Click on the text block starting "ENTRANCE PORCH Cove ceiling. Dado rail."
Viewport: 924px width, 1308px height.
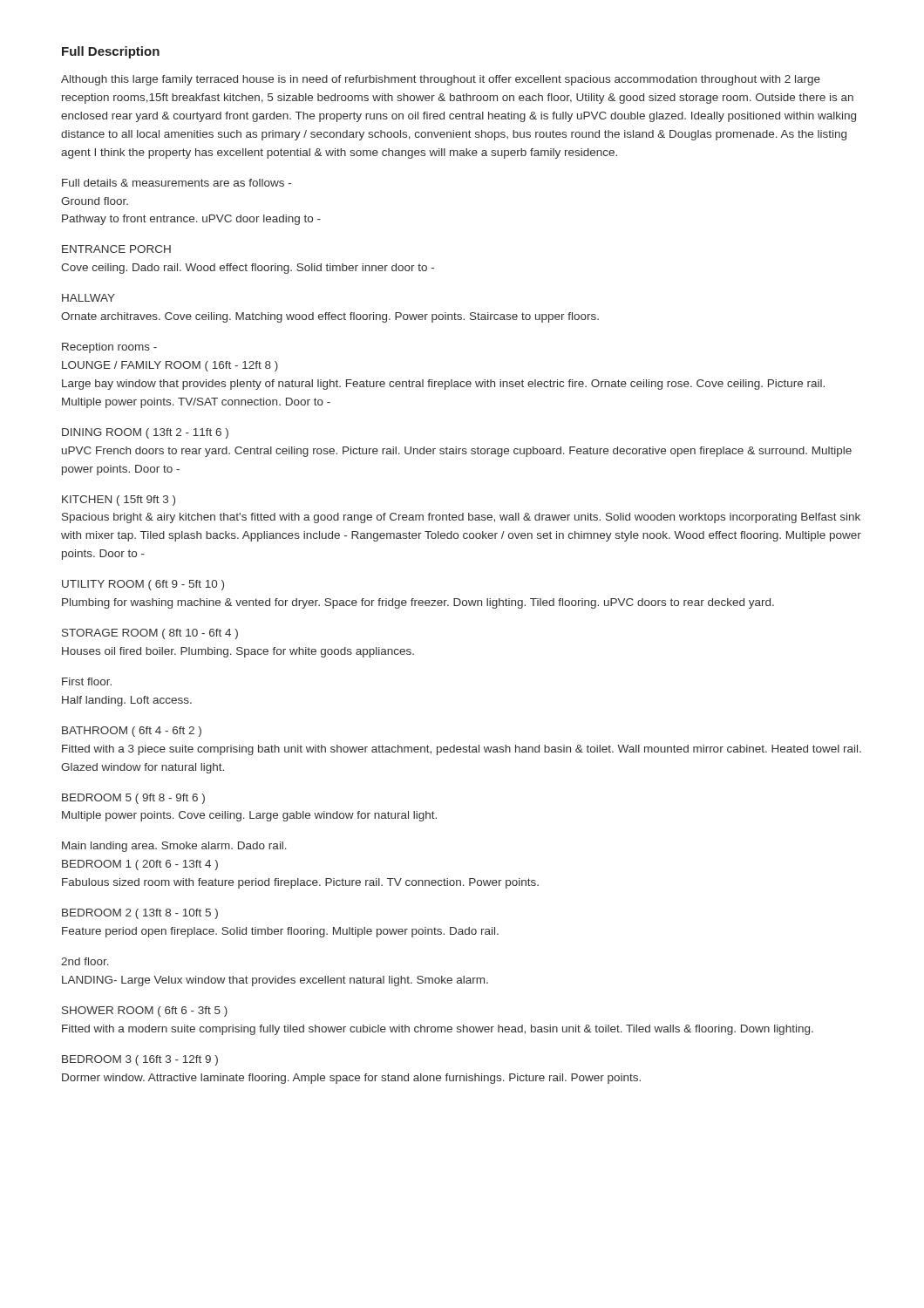coord(248,258)
